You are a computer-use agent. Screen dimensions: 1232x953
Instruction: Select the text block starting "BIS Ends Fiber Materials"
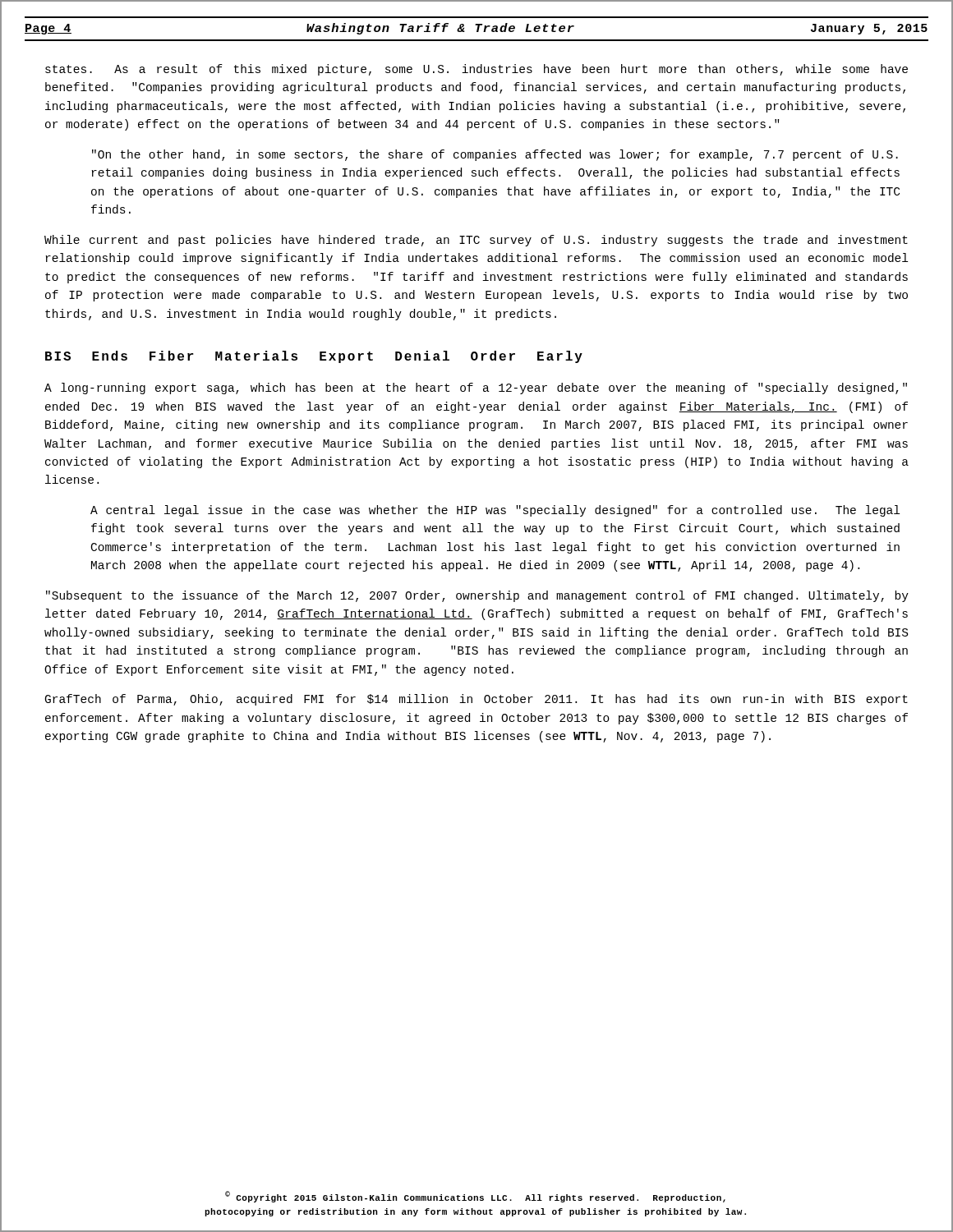point(314,357)
